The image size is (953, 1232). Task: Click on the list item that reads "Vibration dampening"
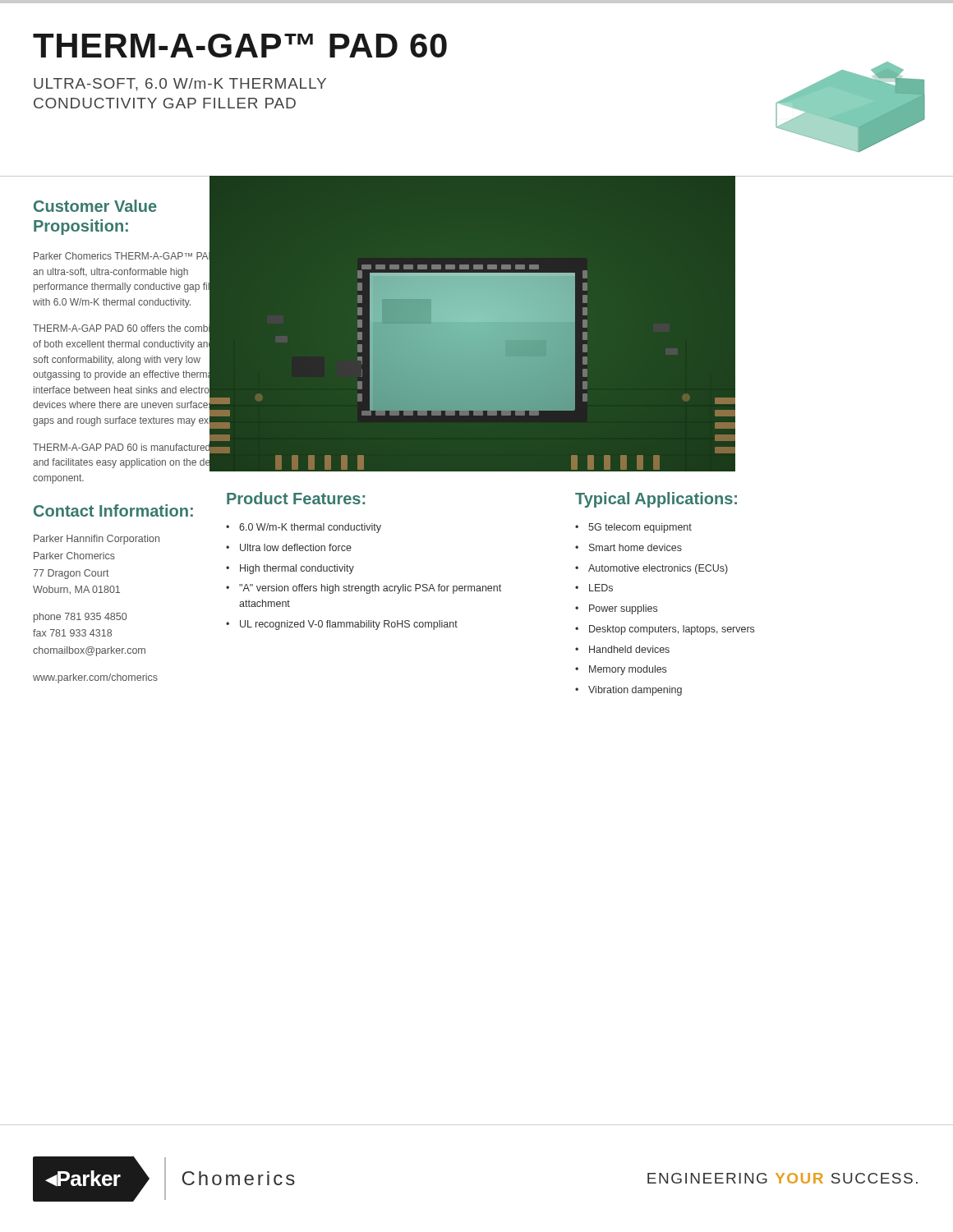tap(635, 690)
